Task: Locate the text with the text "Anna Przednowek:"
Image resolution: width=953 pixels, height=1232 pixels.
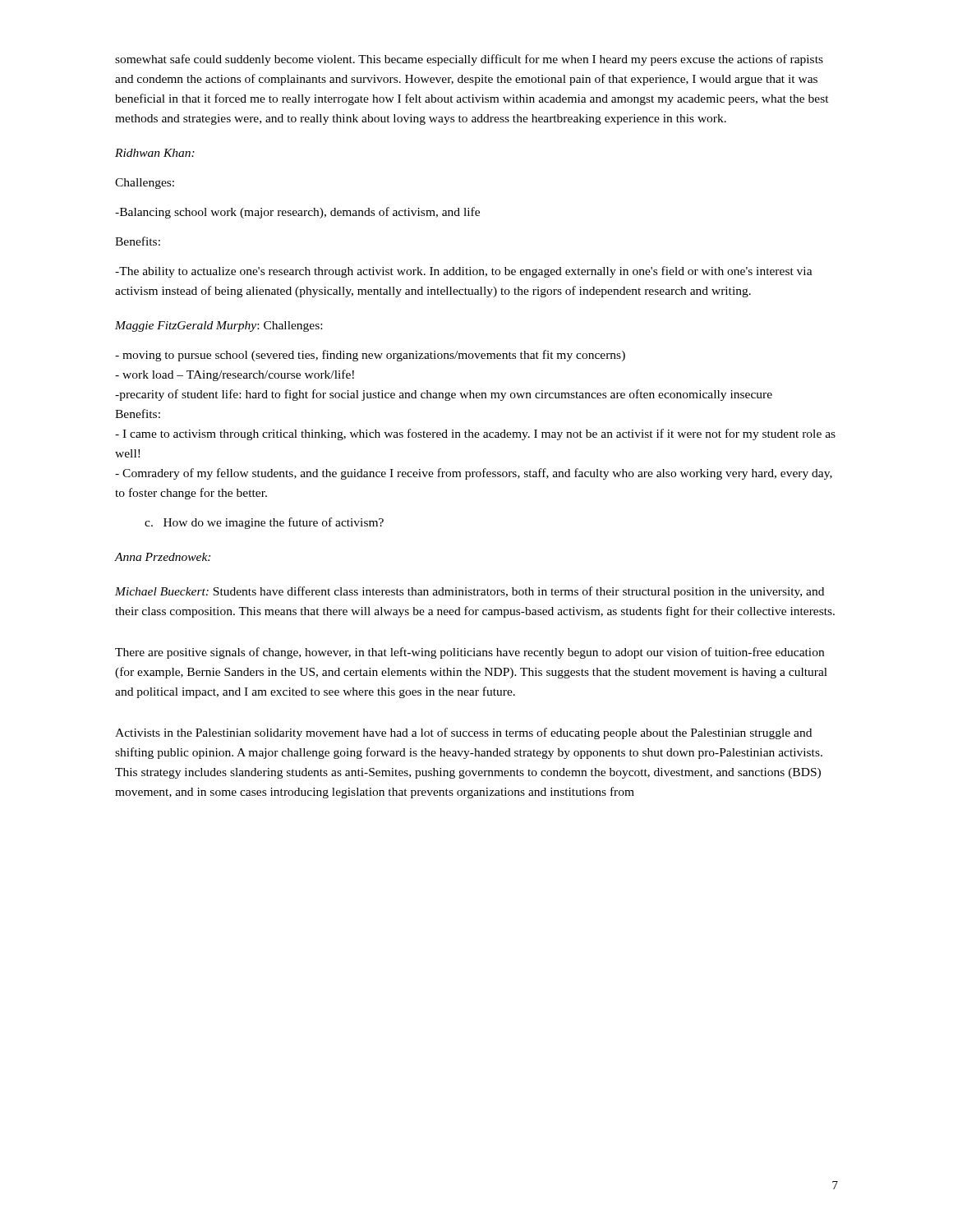Action: [163, 557]
